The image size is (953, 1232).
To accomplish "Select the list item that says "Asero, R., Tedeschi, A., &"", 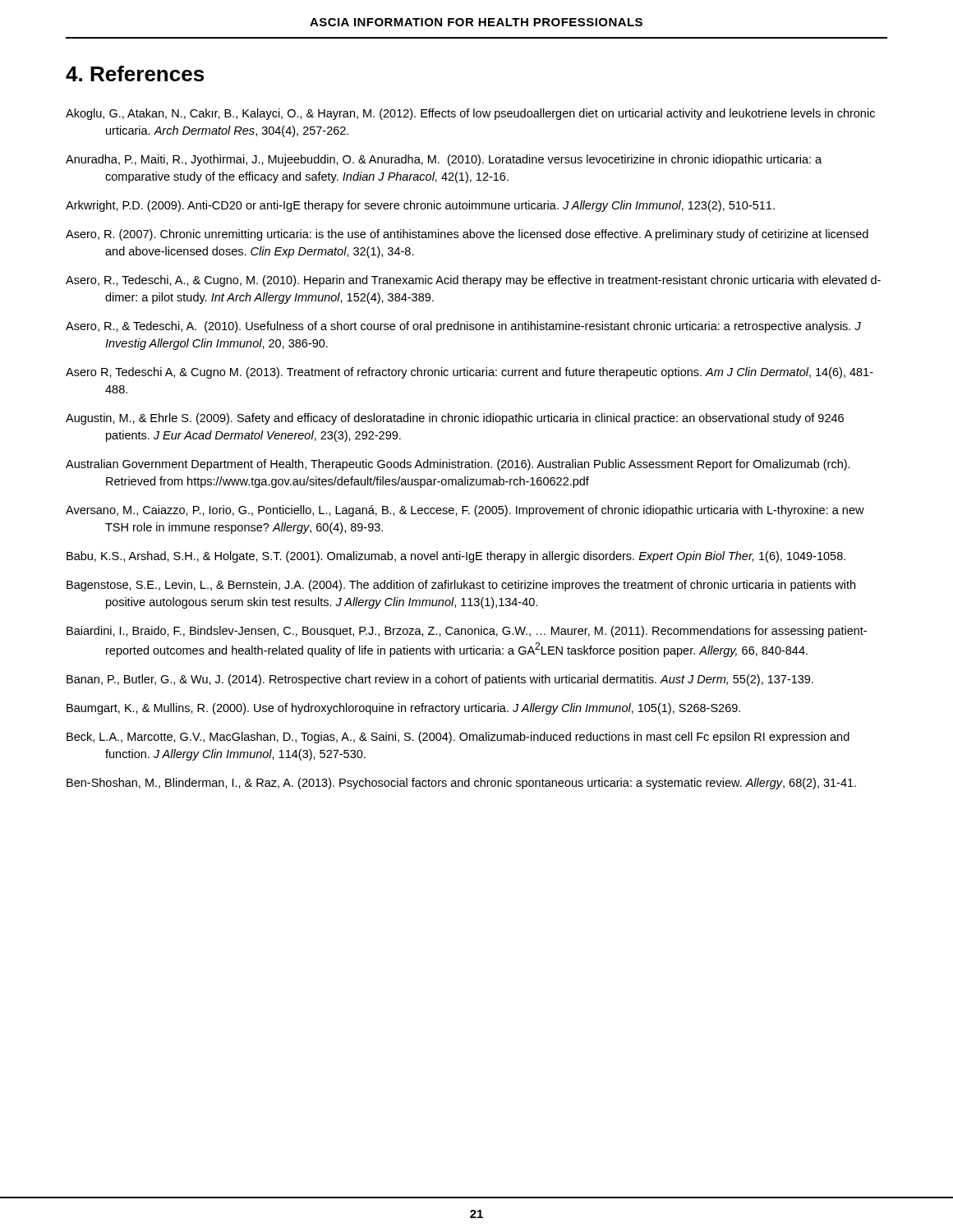I will pos(476,289).
